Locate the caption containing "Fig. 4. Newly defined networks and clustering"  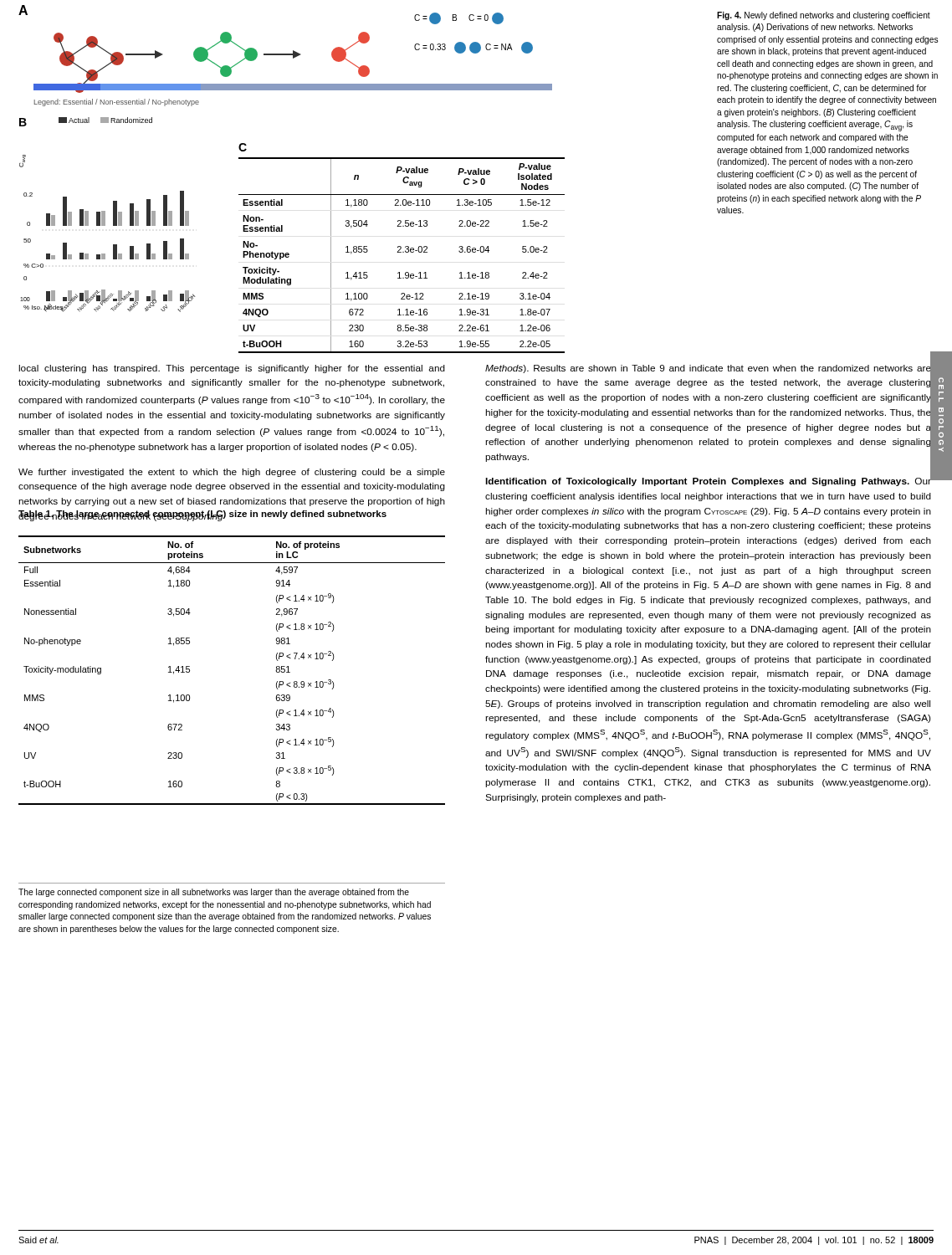coord(828,113)
